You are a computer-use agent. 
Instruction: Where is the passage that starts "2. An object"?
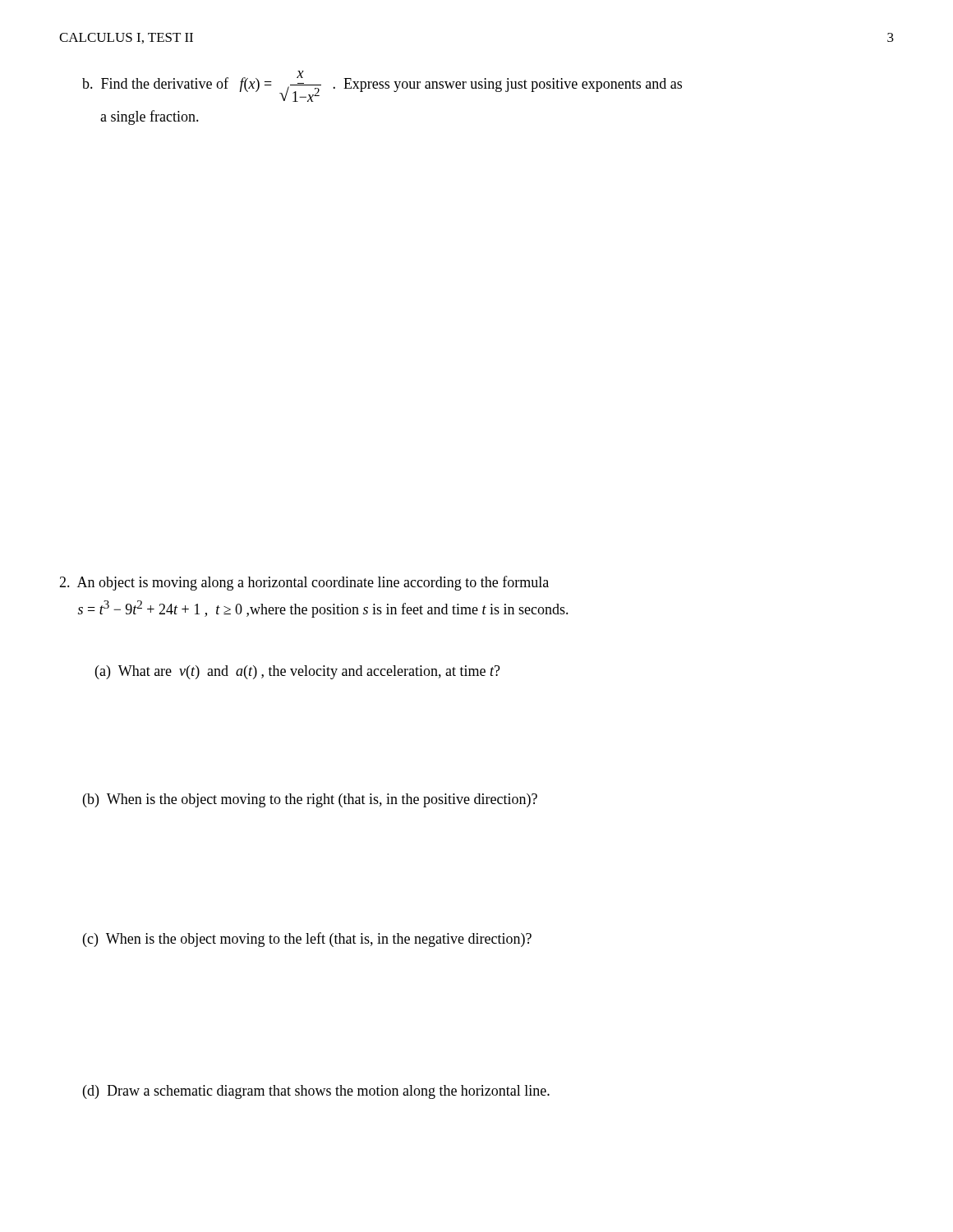[x=314, y=596]
